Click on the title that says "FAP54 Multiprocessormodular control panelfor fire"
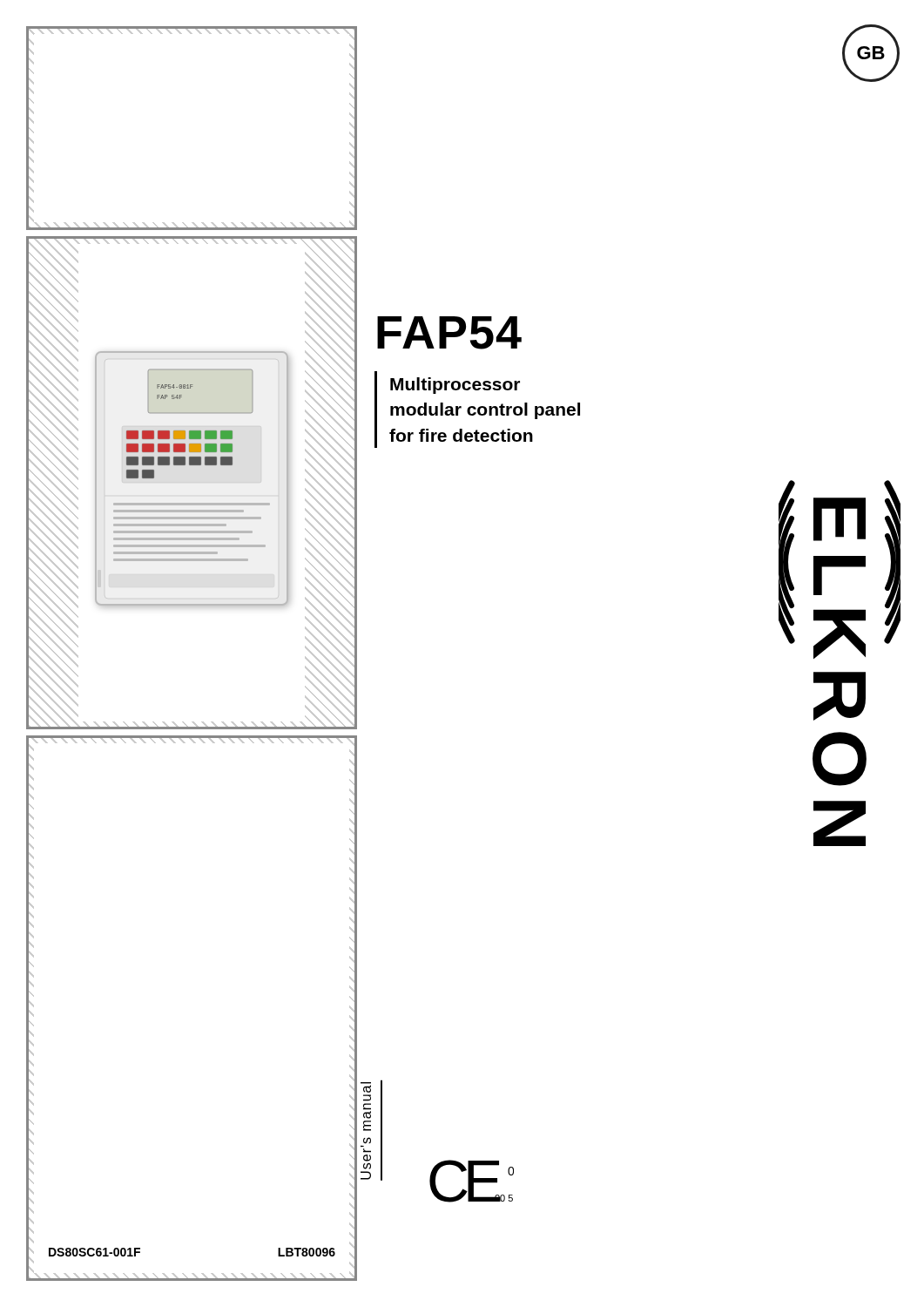 coord(449,333)
